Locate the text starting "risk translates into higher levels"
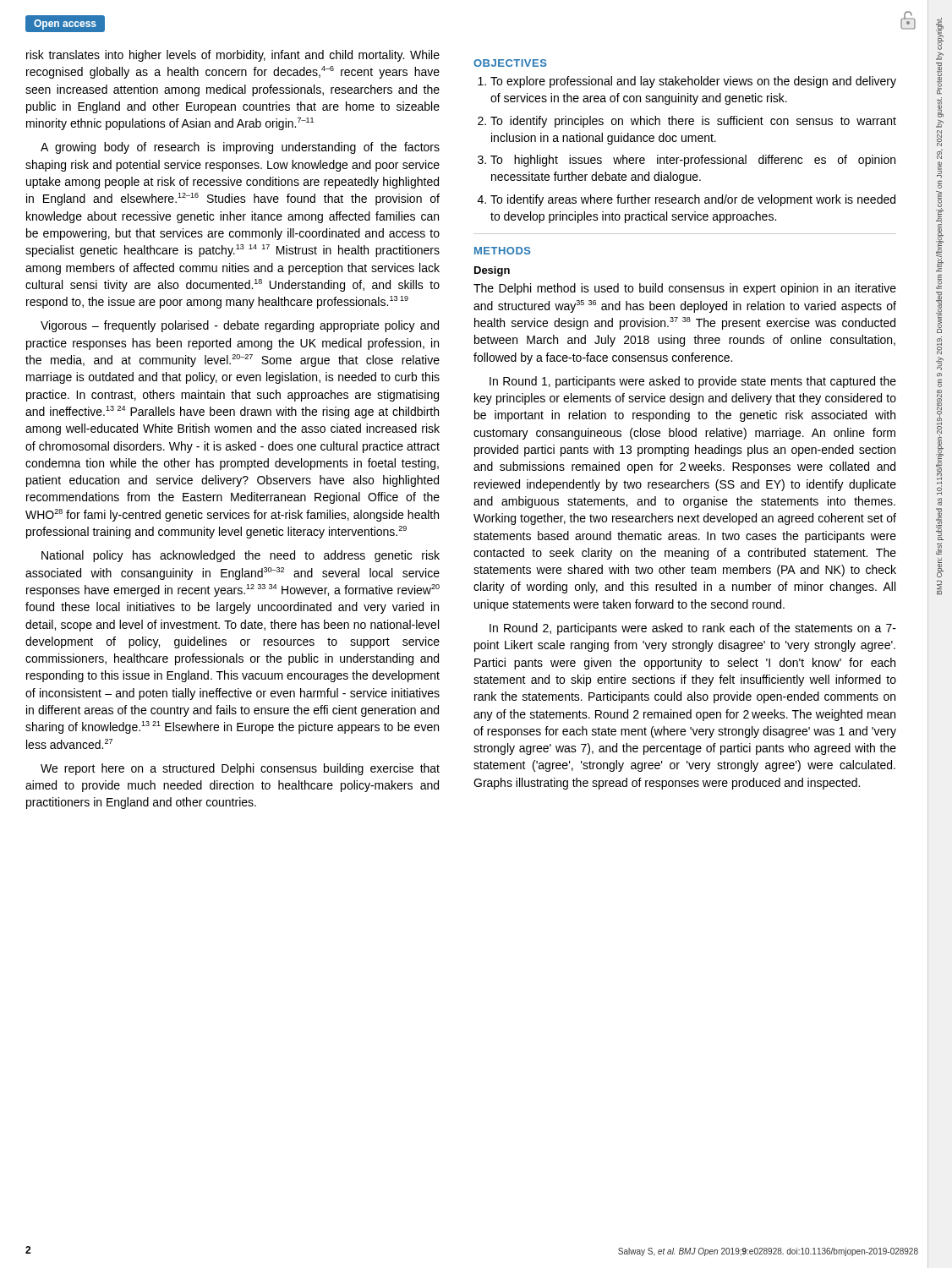Screen dimensions: 1268x952 click(232, 89)
